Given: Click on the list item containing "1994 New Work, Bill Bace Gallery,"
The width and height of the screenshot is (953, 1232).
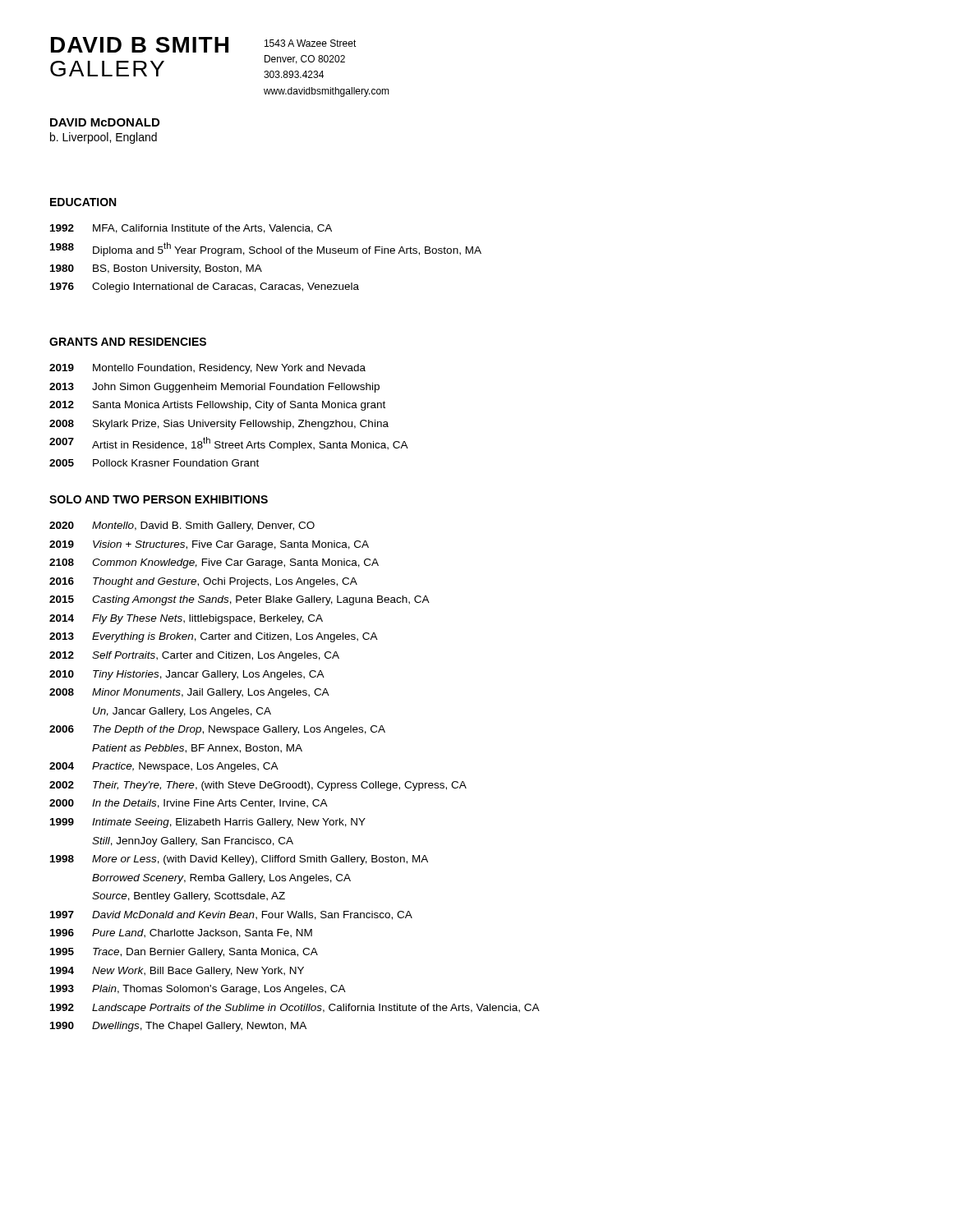Looking at the screenshot, I should [177, 972].
